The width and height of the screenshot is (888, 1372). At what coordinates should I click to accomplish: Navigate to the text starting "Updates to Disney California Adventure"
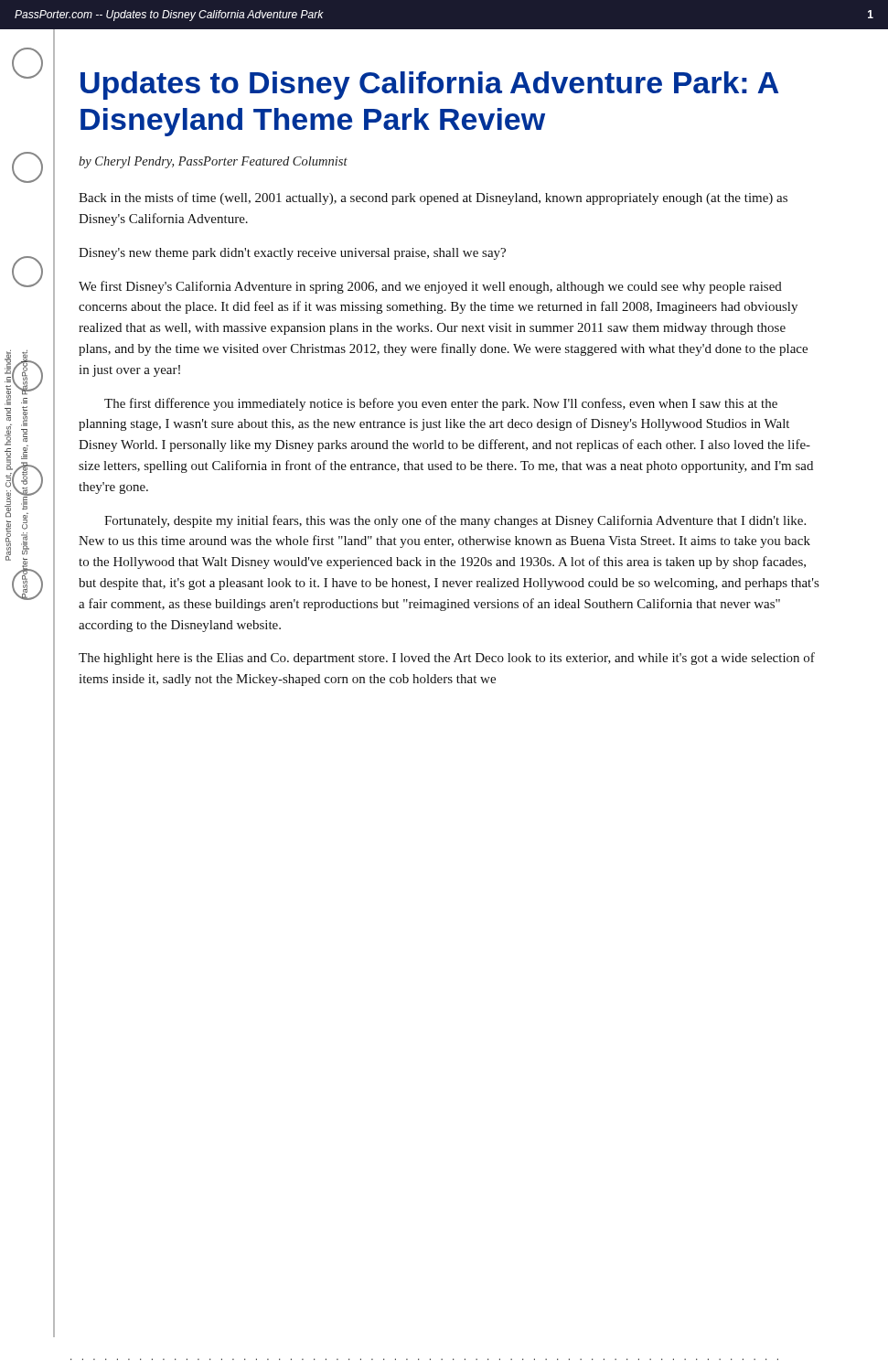point(449,101)
